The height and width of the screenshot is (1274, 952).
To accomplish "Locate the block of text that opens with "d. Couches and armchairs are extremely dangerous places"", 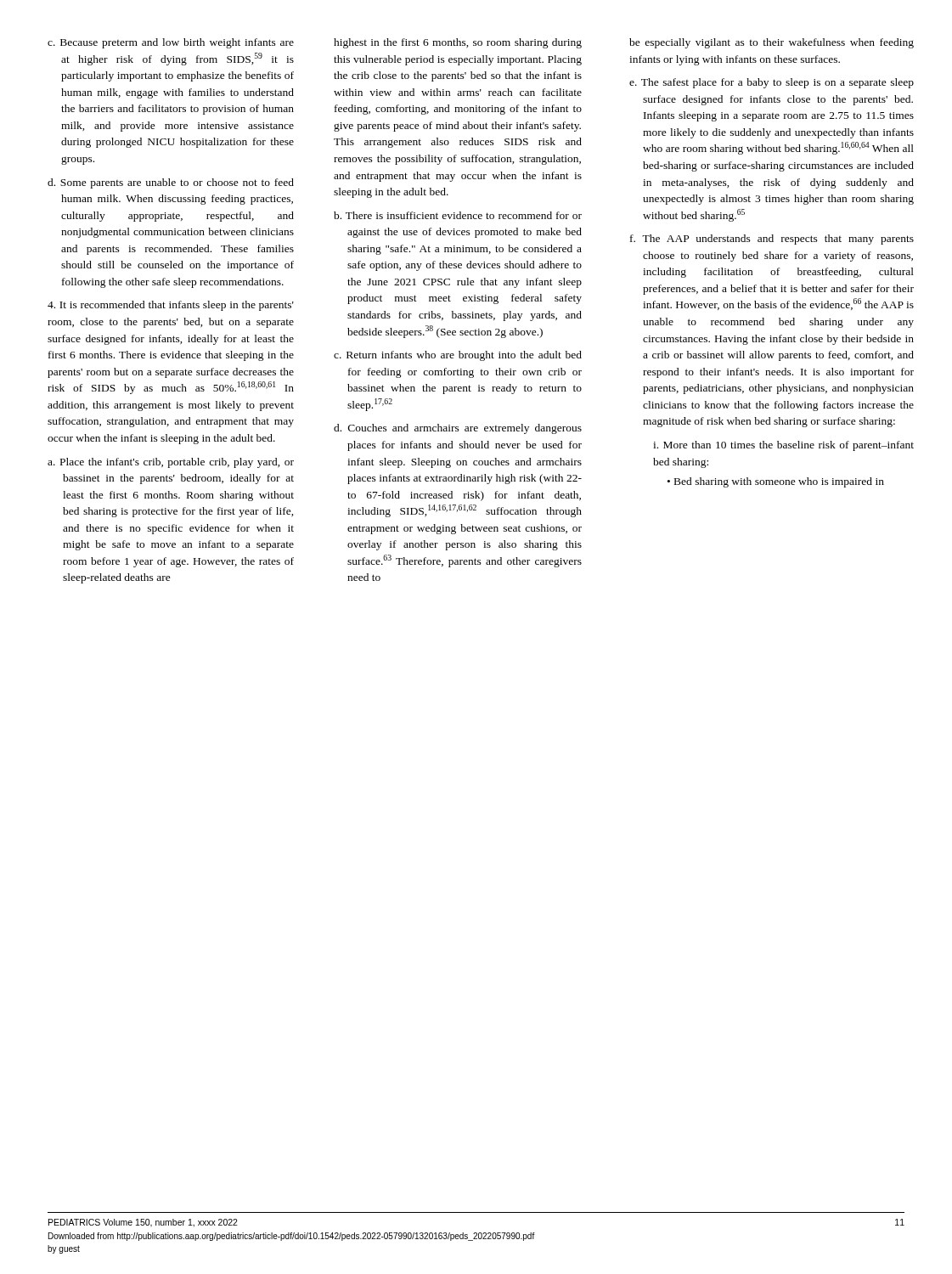I will coord(458,503).
